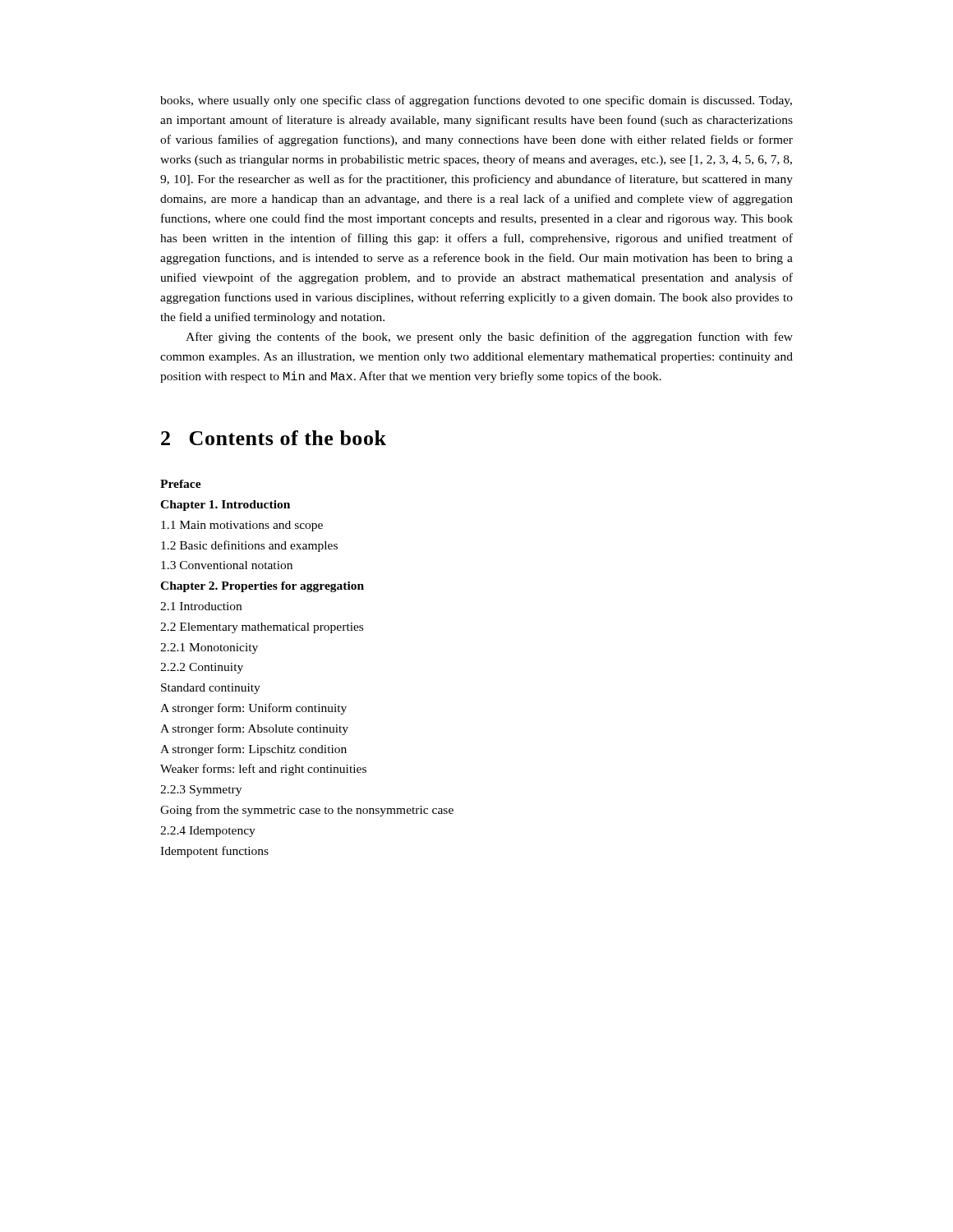Image resolution: width=953 pixels, height=1232 pixels.
Task: Locate the text starting "2 Contents of the"
Action: click(x=274, y=438)
